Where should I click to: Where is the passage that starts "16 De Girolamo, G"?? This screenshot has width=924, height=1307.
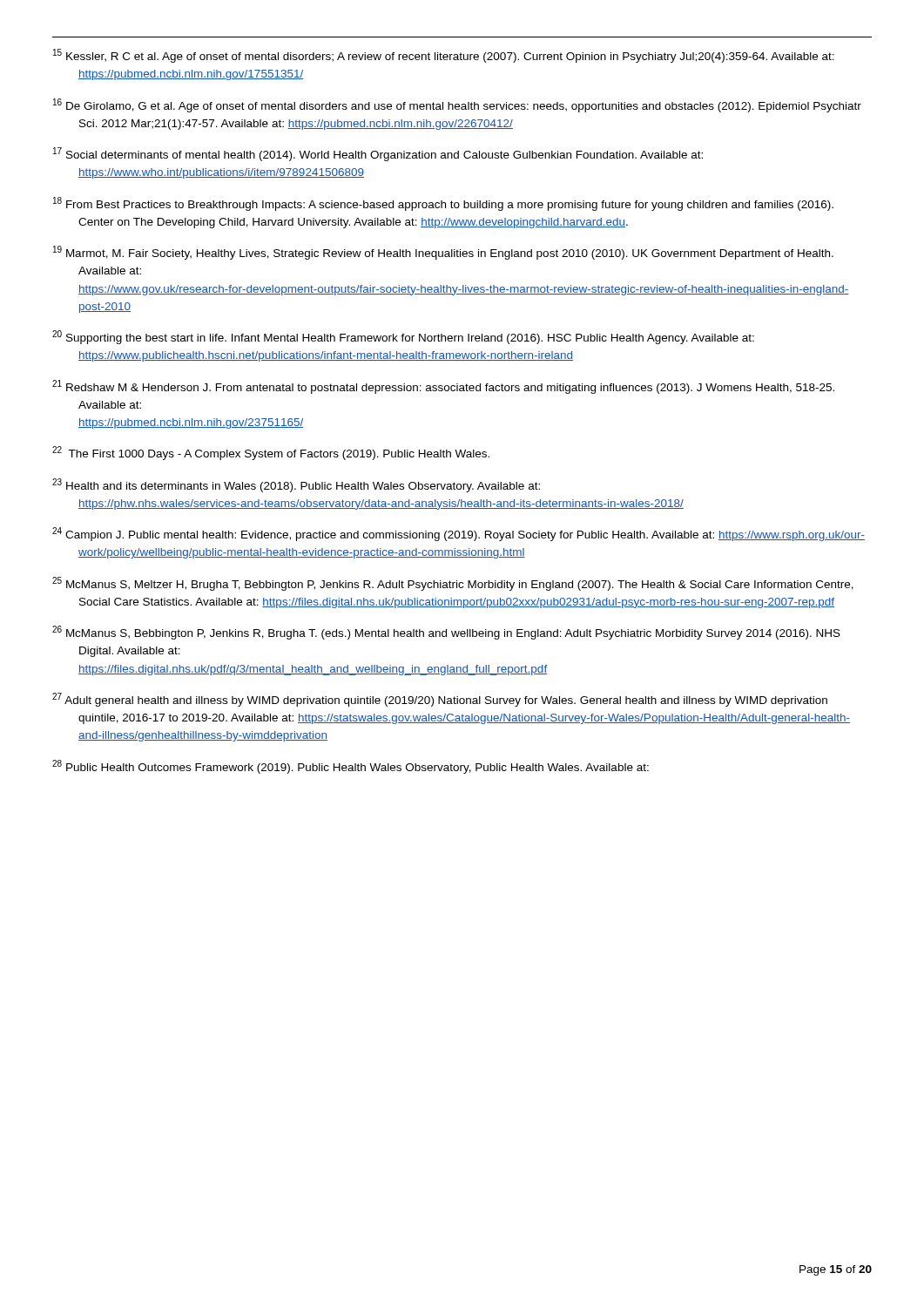pos(457,113)
